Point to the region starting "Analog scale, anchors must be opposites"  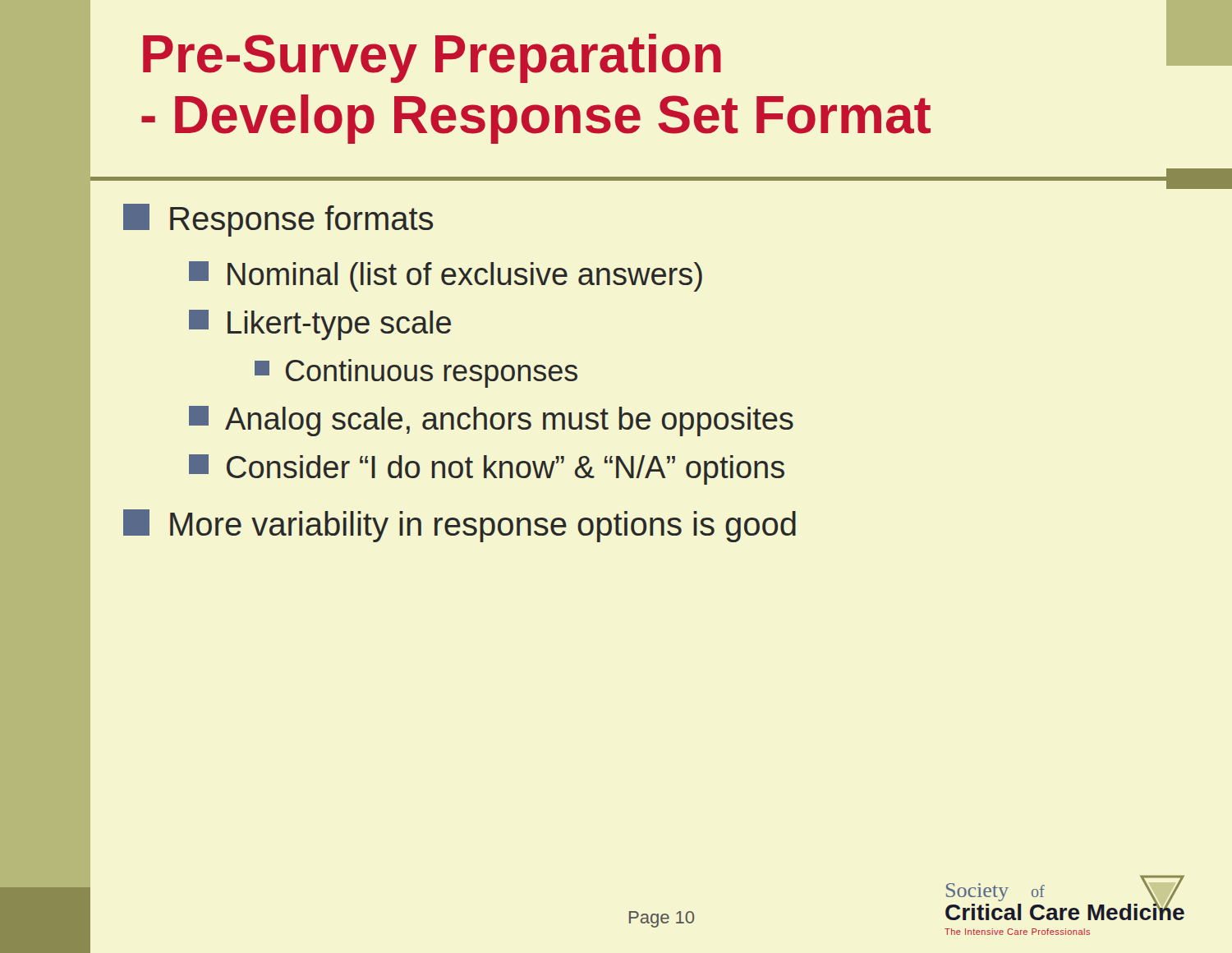click(492, 419)
